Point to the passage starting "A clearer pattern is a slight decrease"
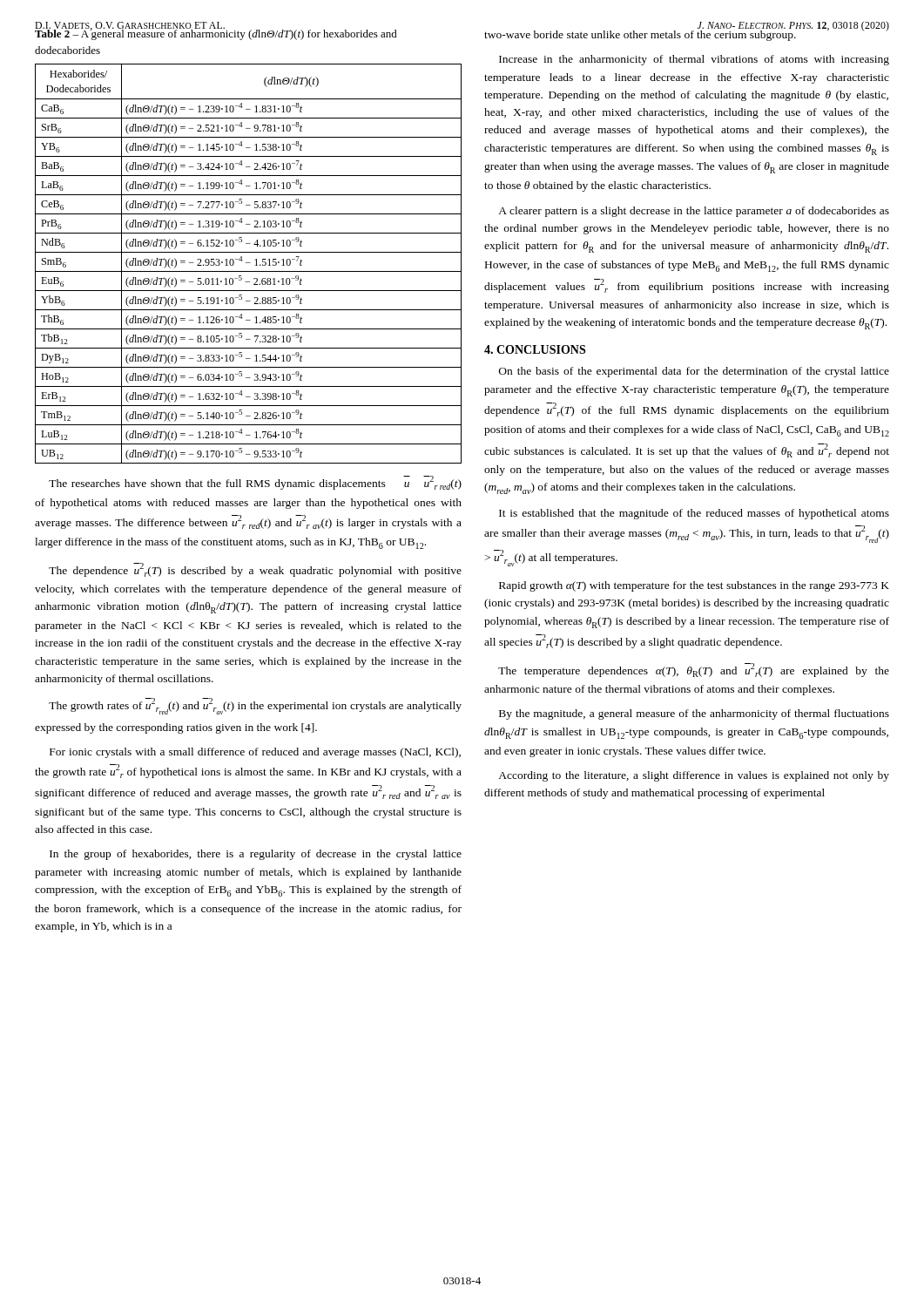Viewport: 924px width, 1307px height. (687, 267)
